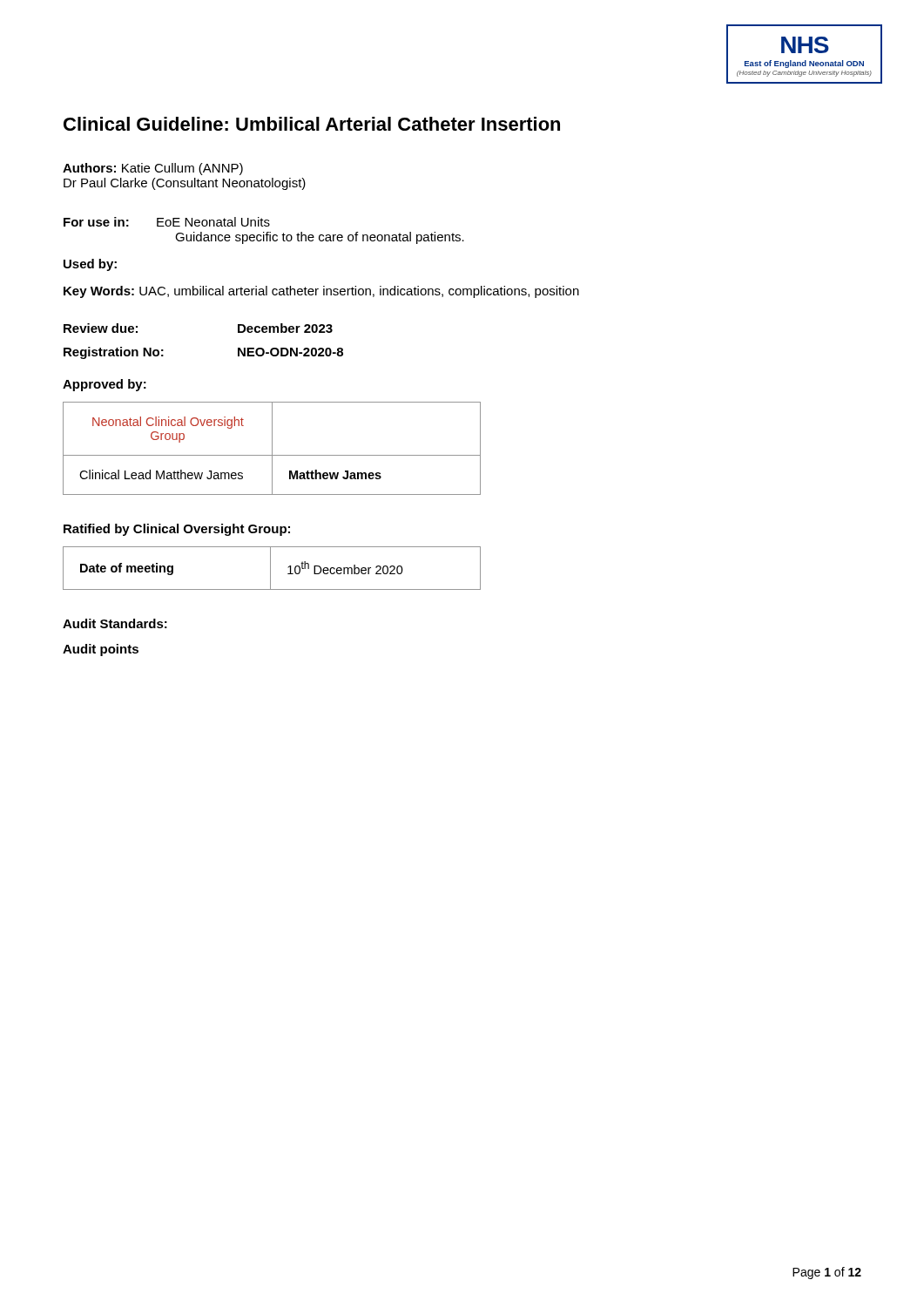
Task: Where does it say "Registration No: NEO-ODN-2020-8"?
Action: [121, 352]
